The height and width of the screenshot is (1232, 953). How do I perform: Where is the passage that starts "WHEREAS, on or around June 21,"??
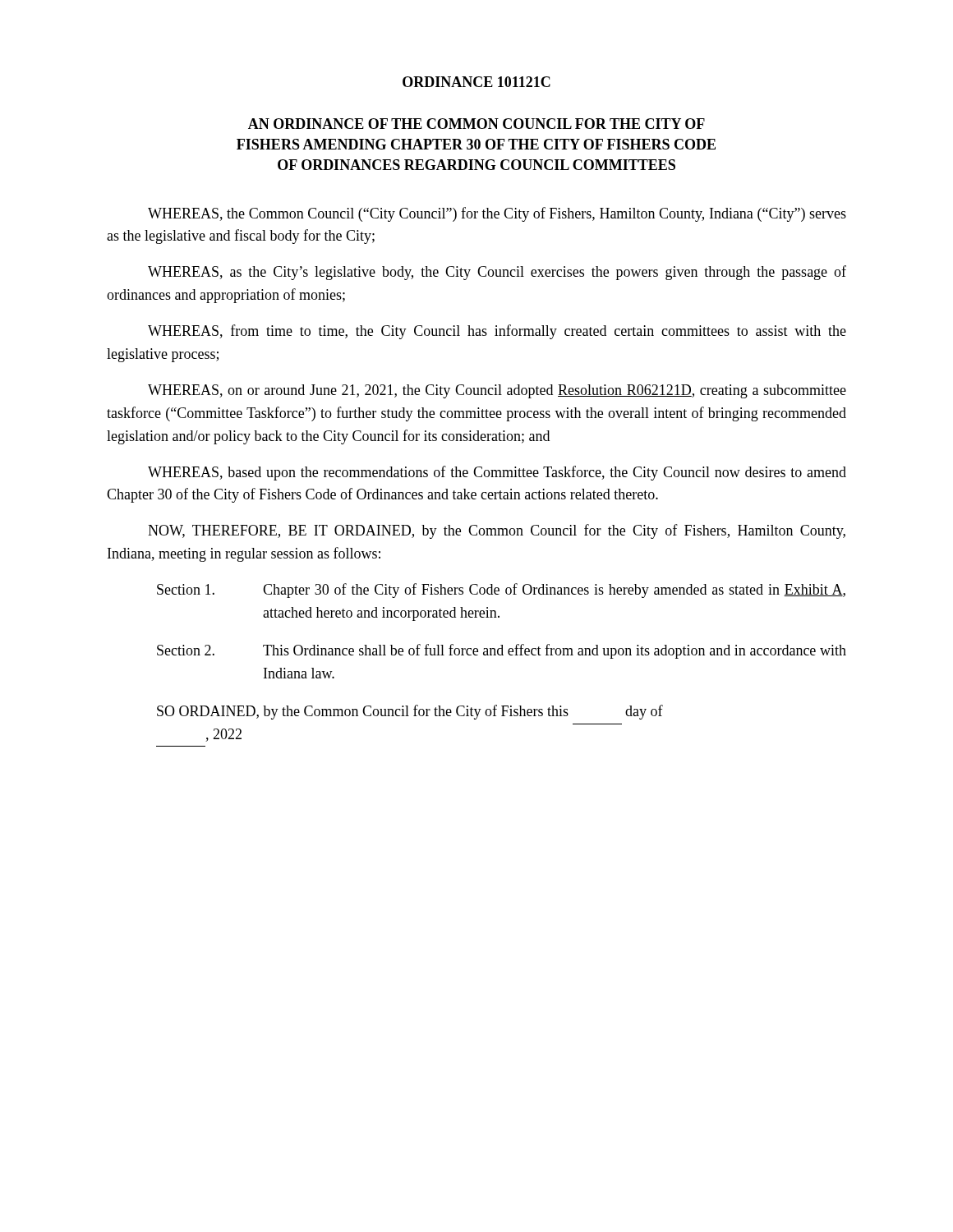point(476,413)
